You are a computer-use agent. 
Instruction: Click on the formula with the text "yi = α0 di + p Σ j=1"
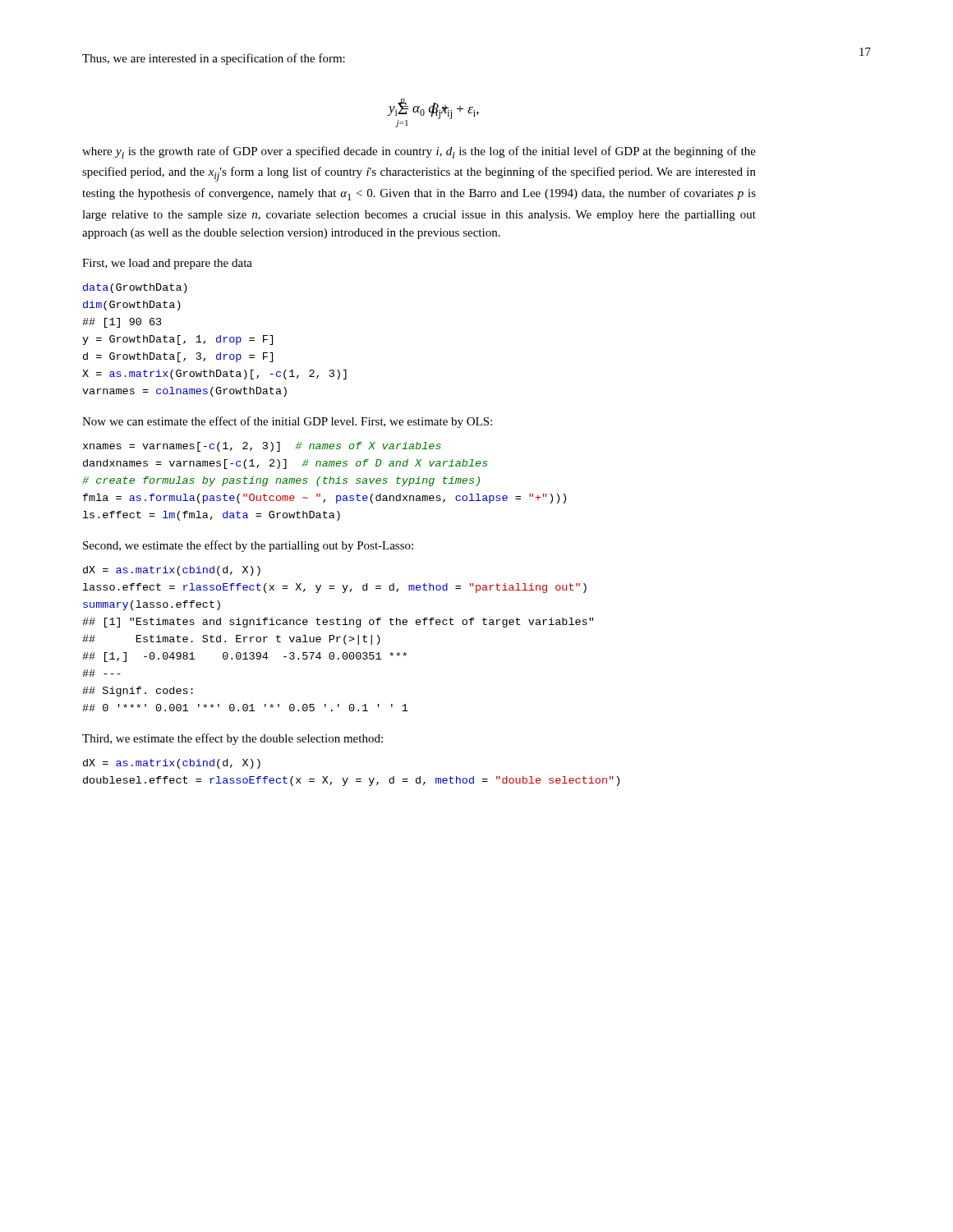[419, 102]
